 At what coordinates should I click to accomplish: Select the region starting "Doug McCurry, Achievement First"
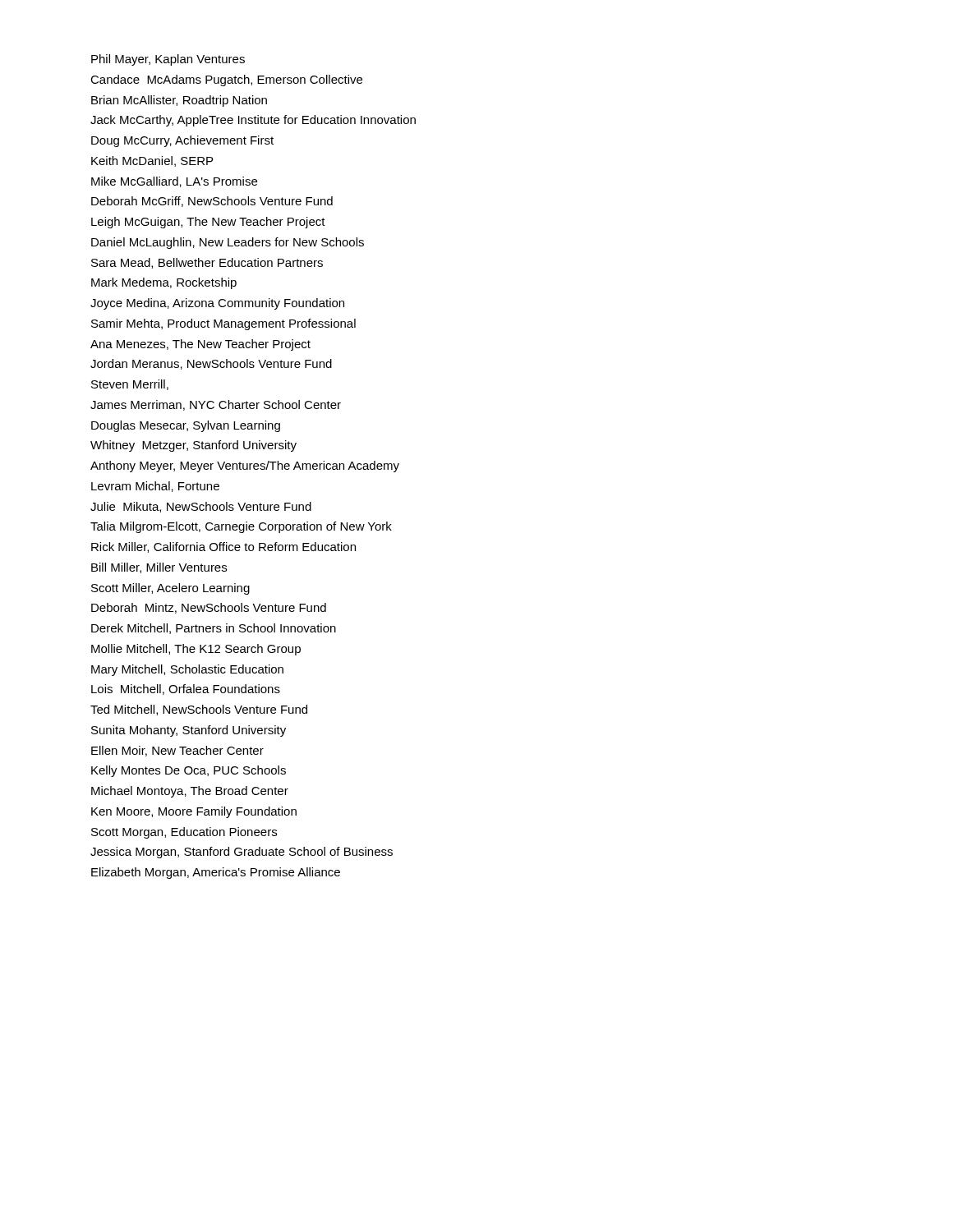pyautogui.click(x=182, y=140)
